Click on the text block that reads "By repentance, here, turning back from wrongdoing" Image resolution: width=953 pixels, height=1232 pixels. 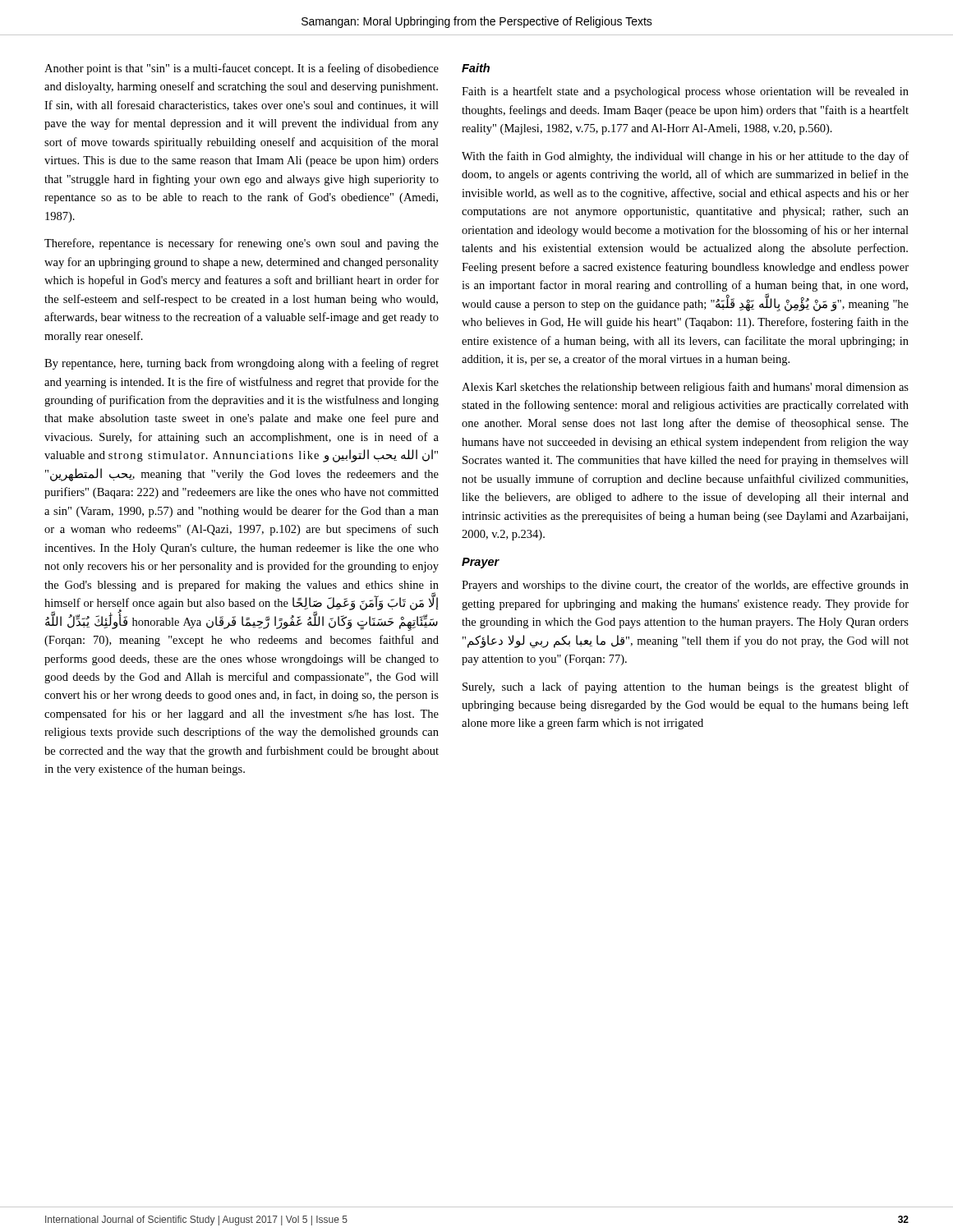pyautogui.click(x=242, y=566)
